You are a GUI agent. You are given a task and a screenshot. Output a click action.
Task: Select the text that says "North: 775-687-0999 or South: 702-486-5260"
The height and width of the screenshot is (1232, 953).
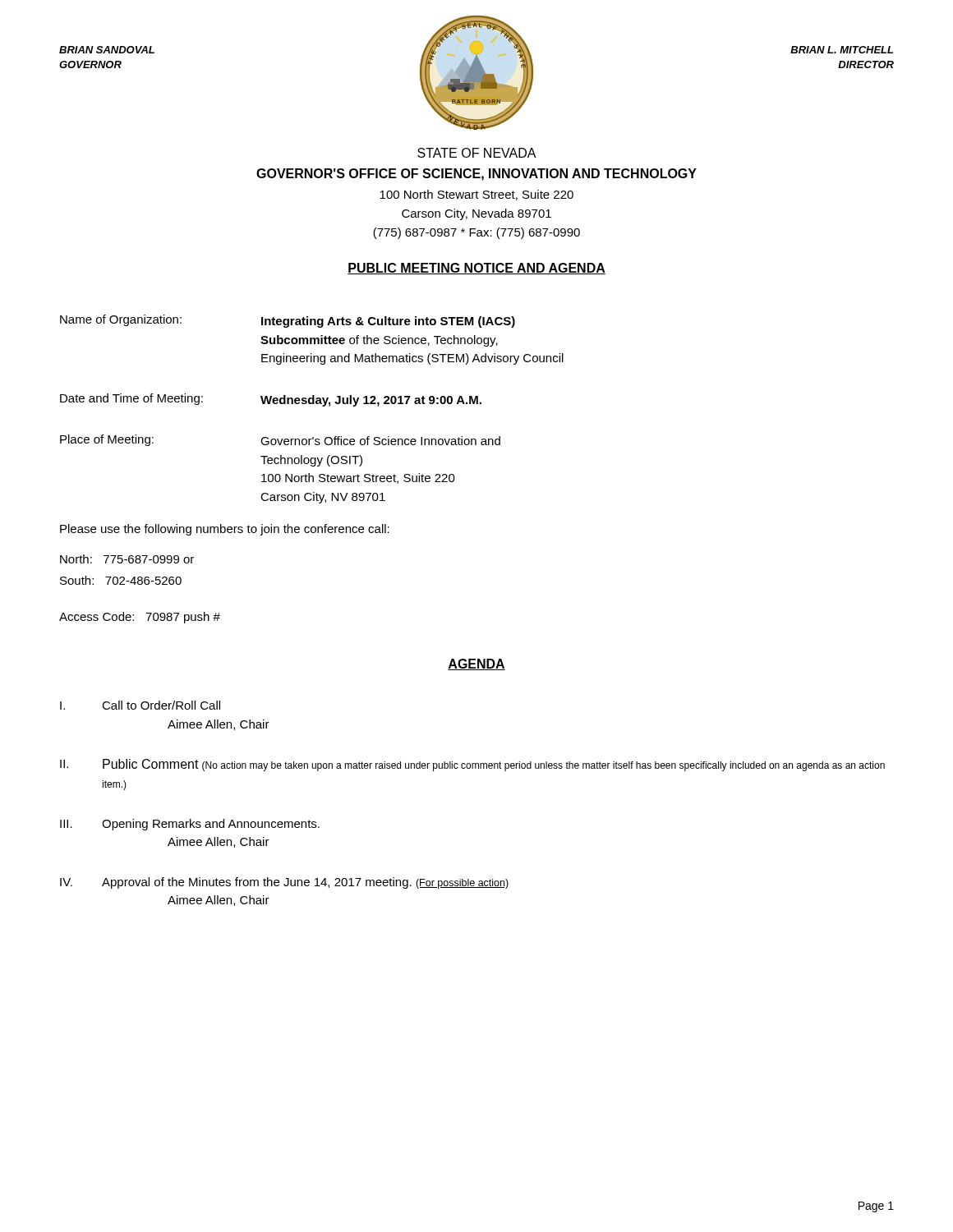pos(127,569)
